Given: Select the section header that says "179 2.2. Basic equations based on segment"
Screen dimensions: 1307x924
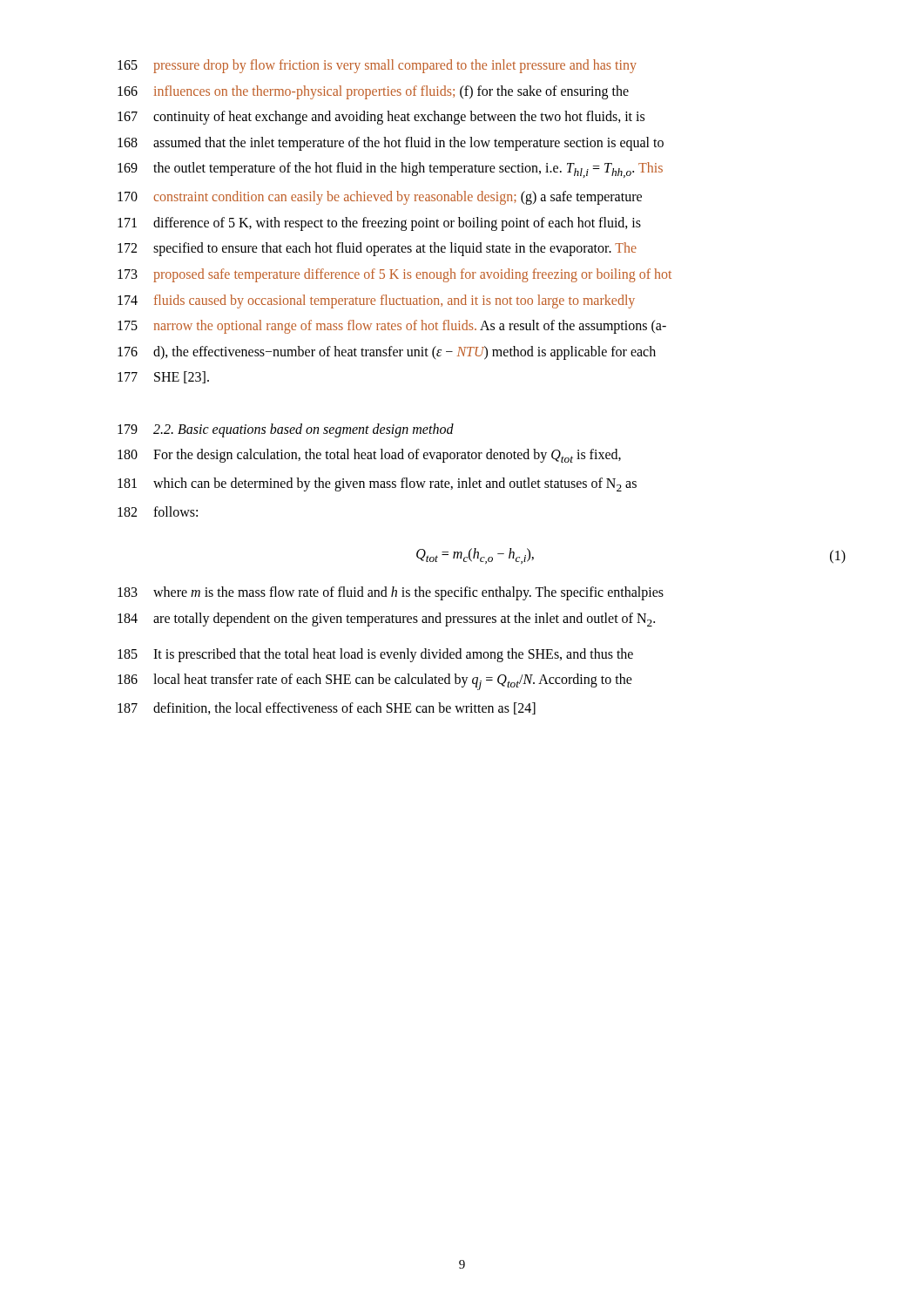Looking at the screenshot, I should tap(286, 430).
